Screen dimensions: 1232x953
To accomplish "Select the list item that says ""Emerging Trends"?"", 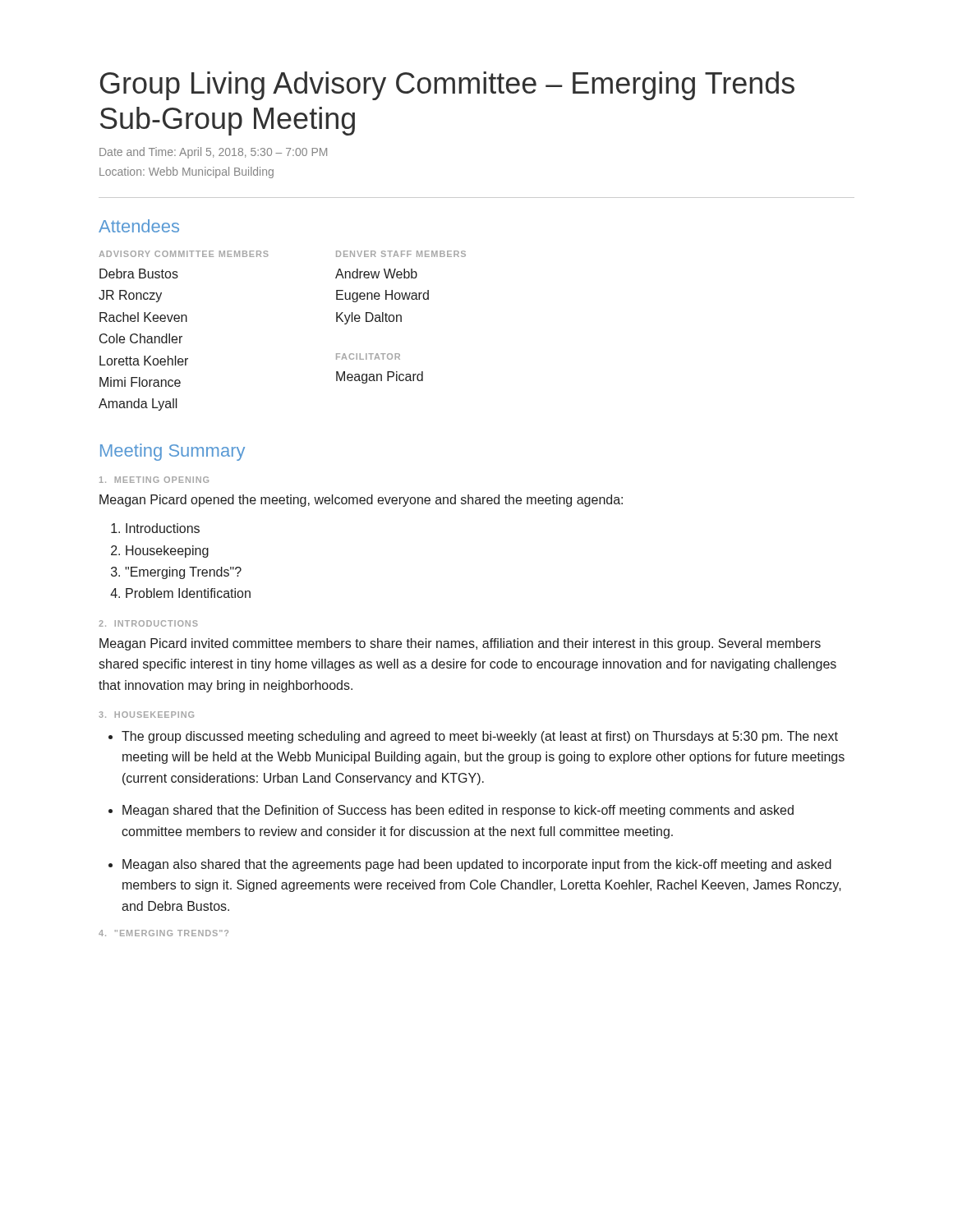I will 183,573.
